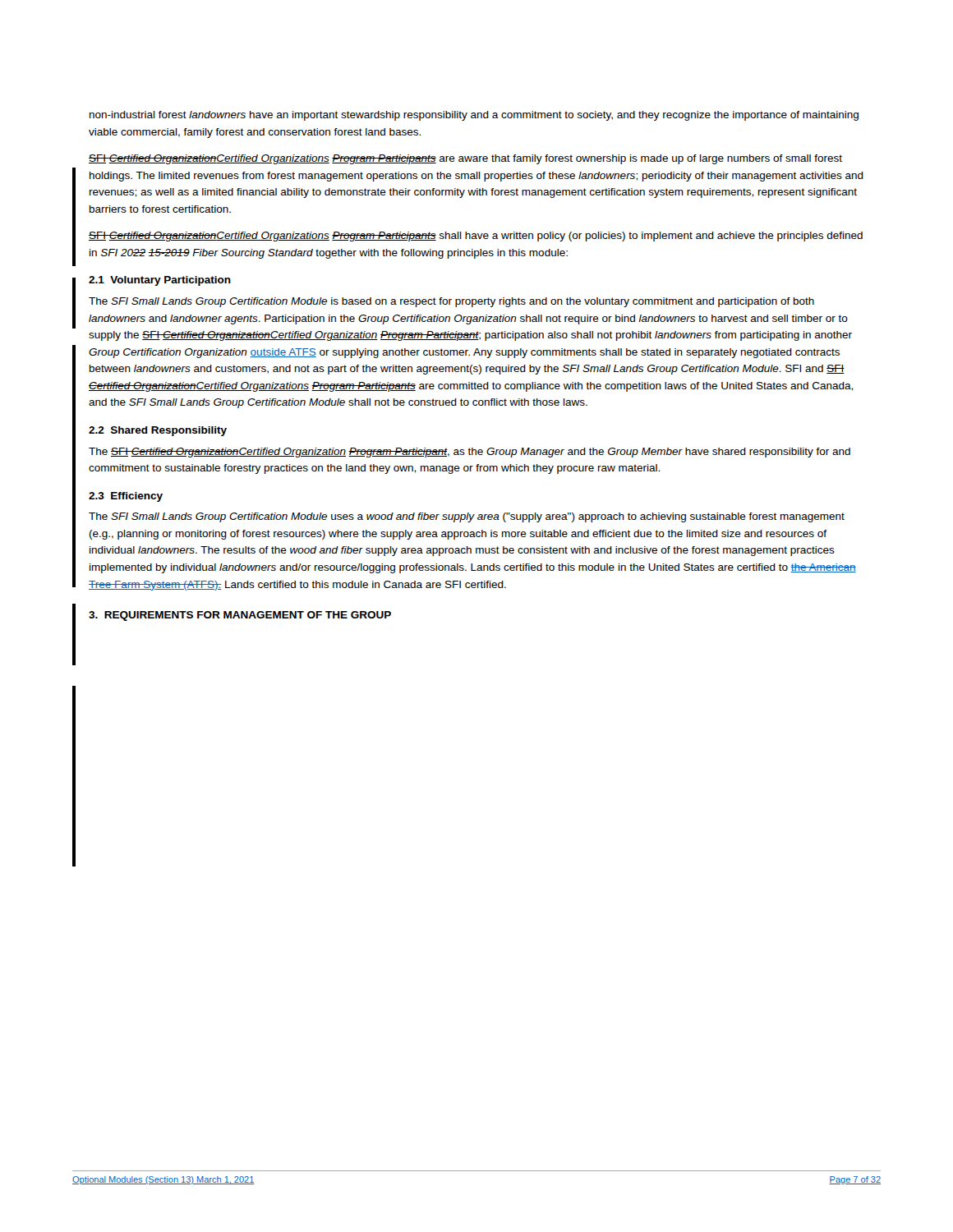Find the text block that says "The SFI Small Lands Group Certification Module uses"
The image size is (953, 1232).
pos(472,550)
